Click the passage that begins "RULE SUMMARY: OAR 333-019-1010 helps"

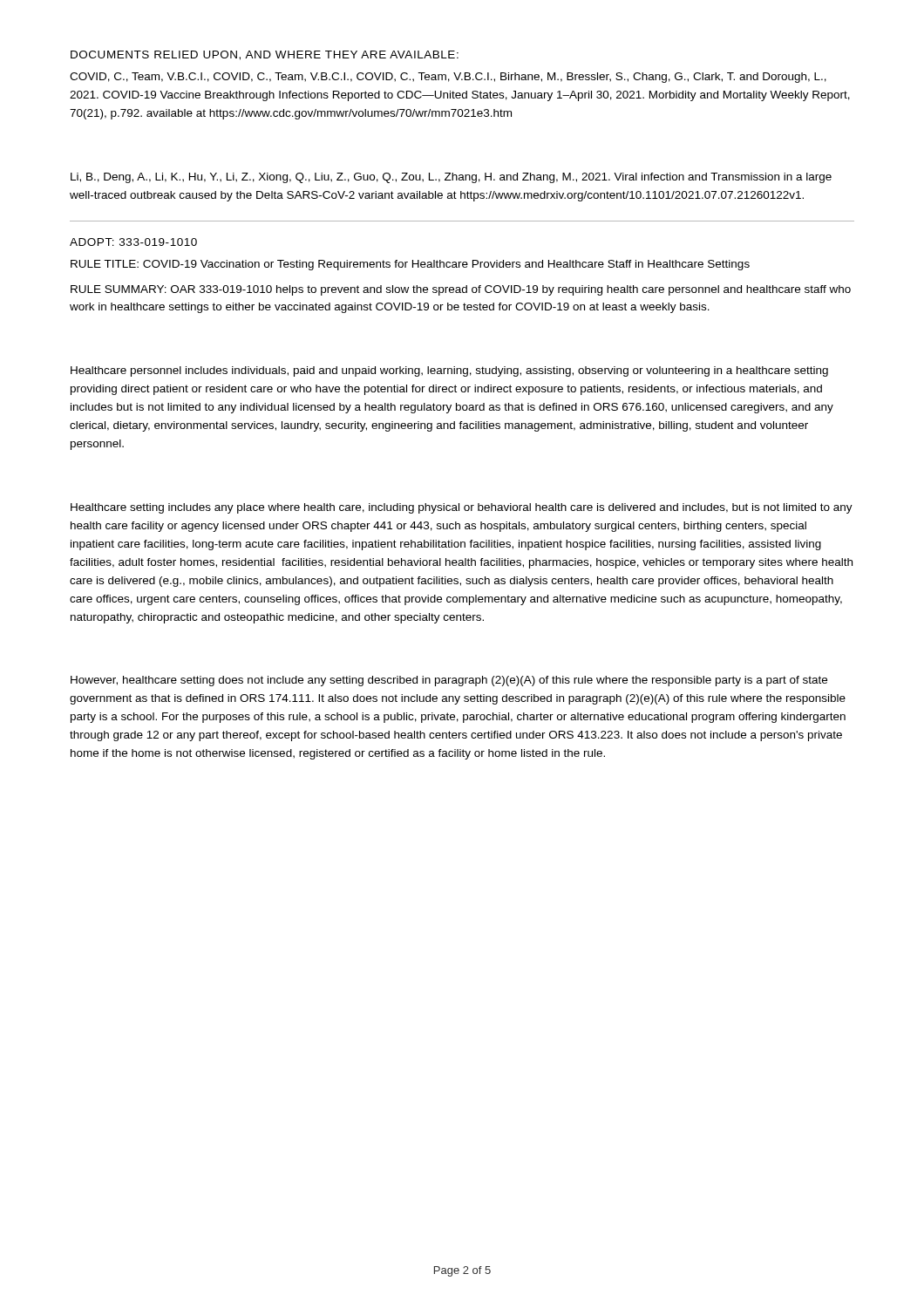[x=460, y=298]
